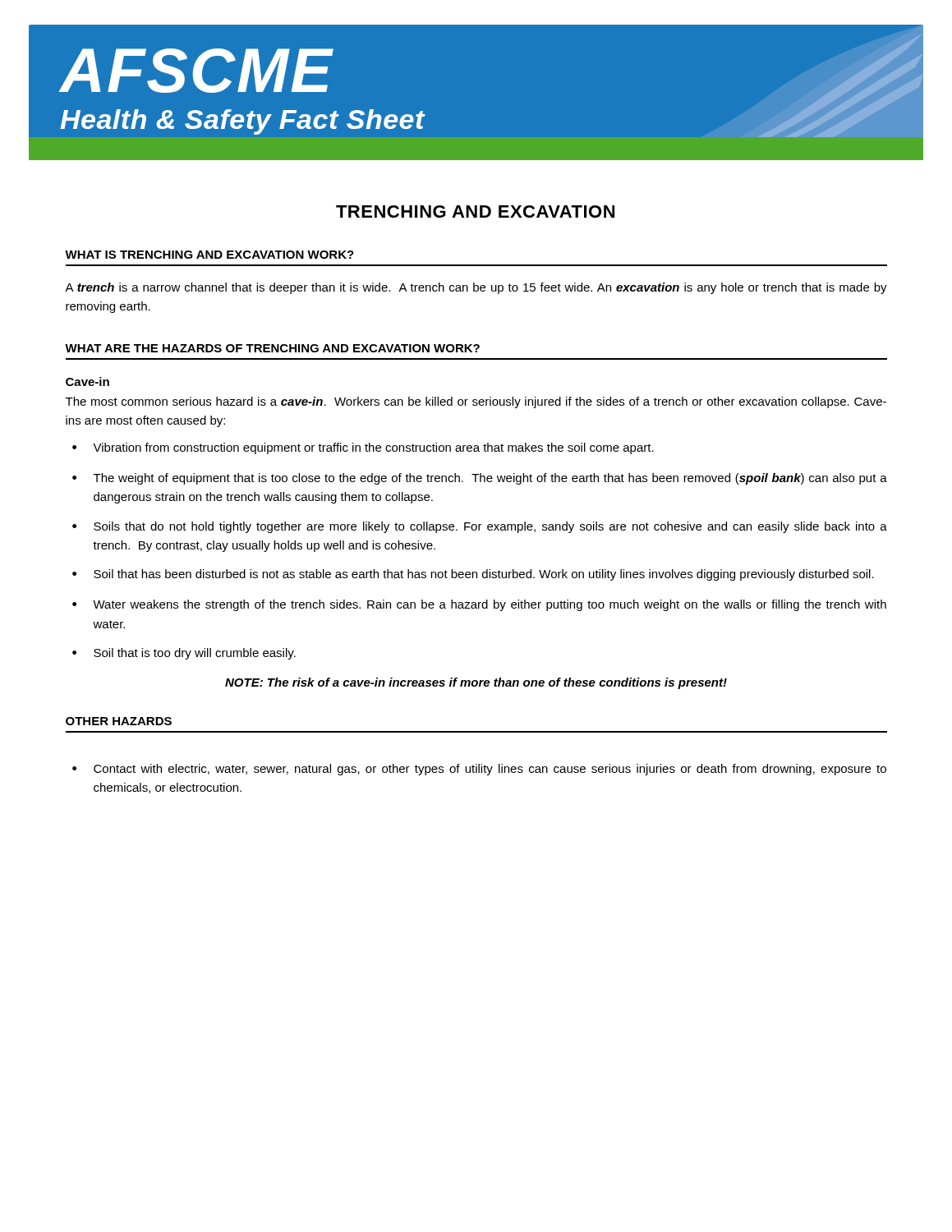Locate the block of text that opens with "The most common serious hazard is a cave-in."
Screen dimensions: 1232x952
pyautogui.click(x=476, y=410)
